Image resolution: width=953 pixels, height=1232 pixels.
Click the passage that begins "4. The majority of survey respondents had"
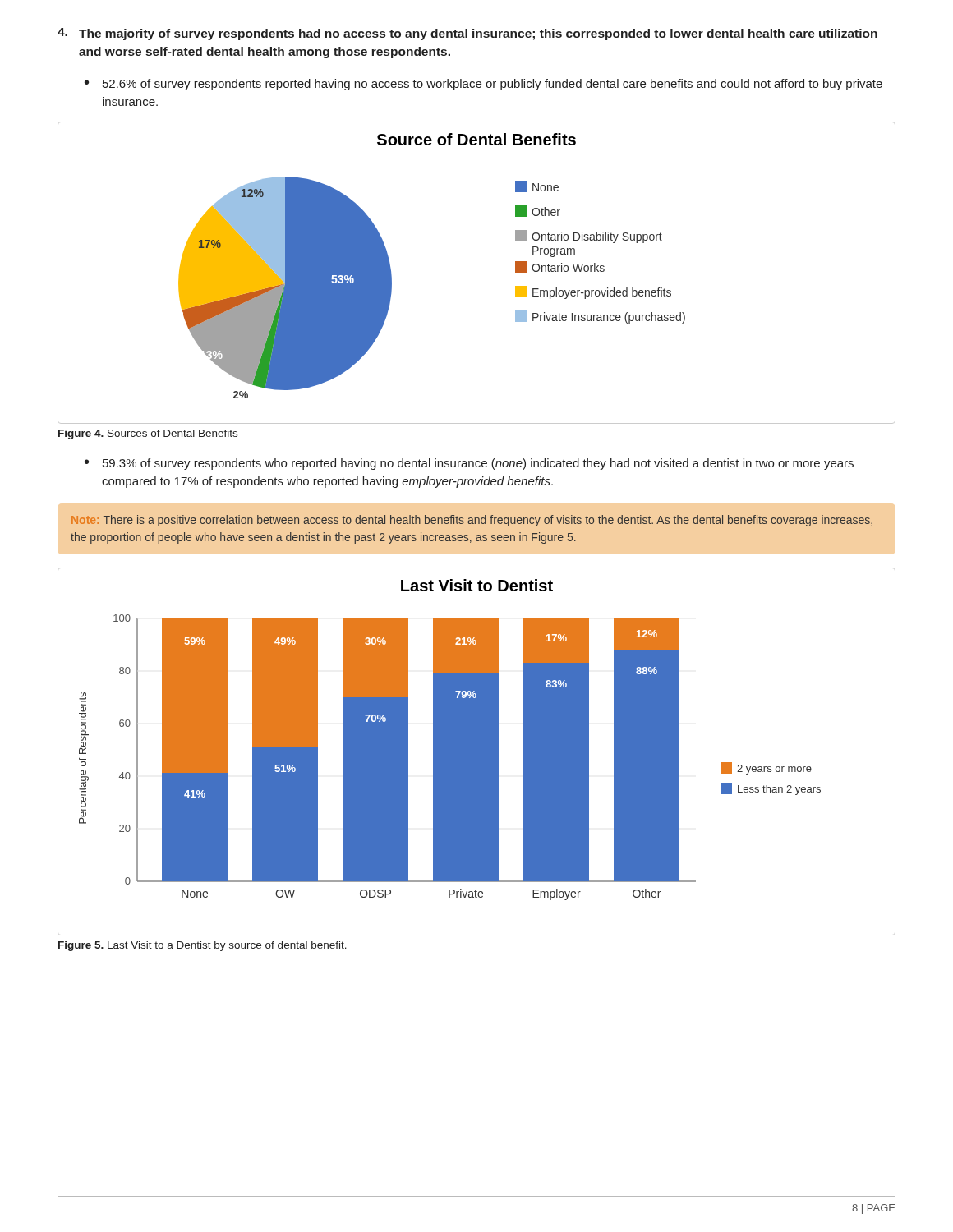(x=476, y=43)
